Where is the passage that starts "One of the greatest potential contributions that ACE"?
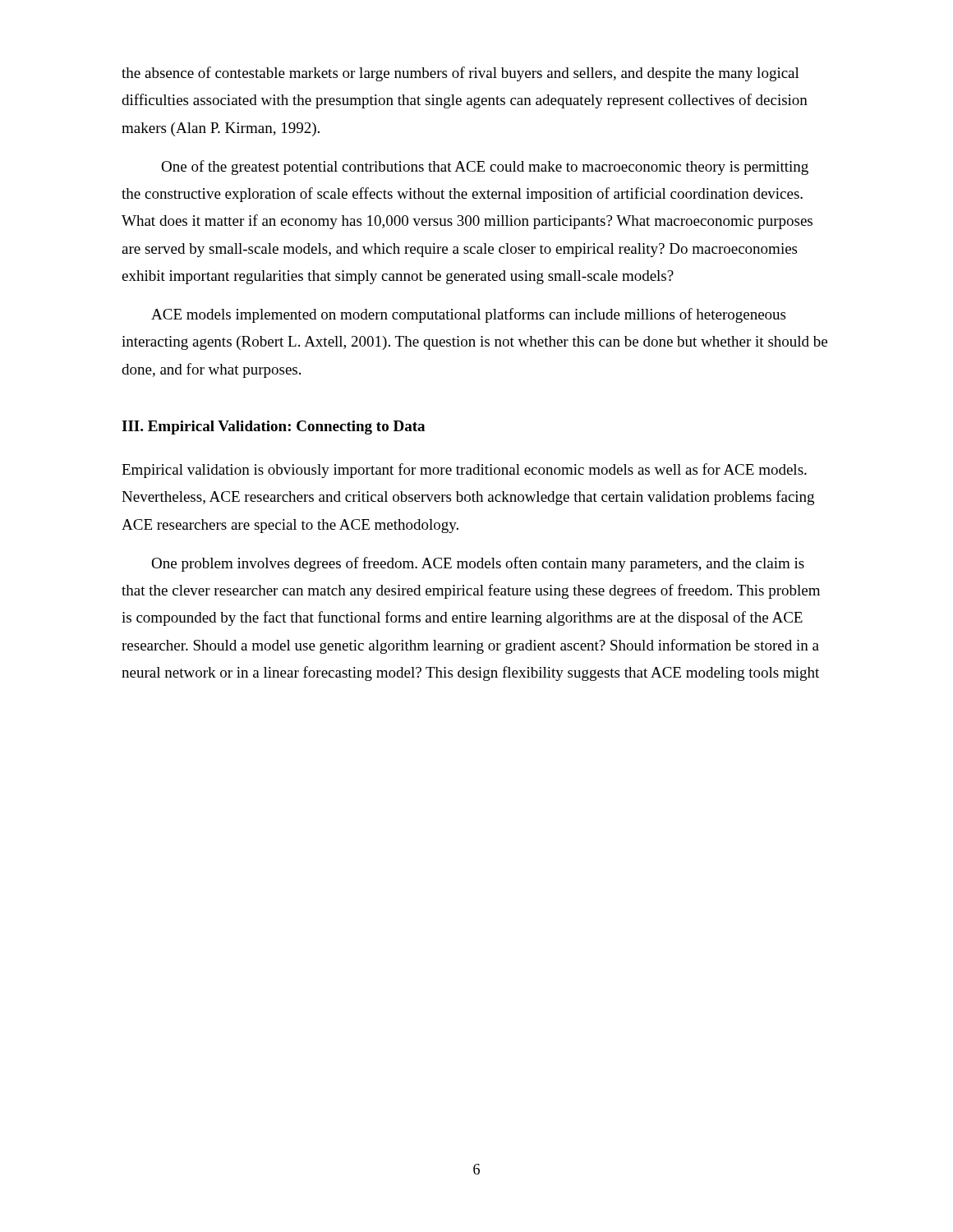953x1232 pixels. (x=476, y=221)
